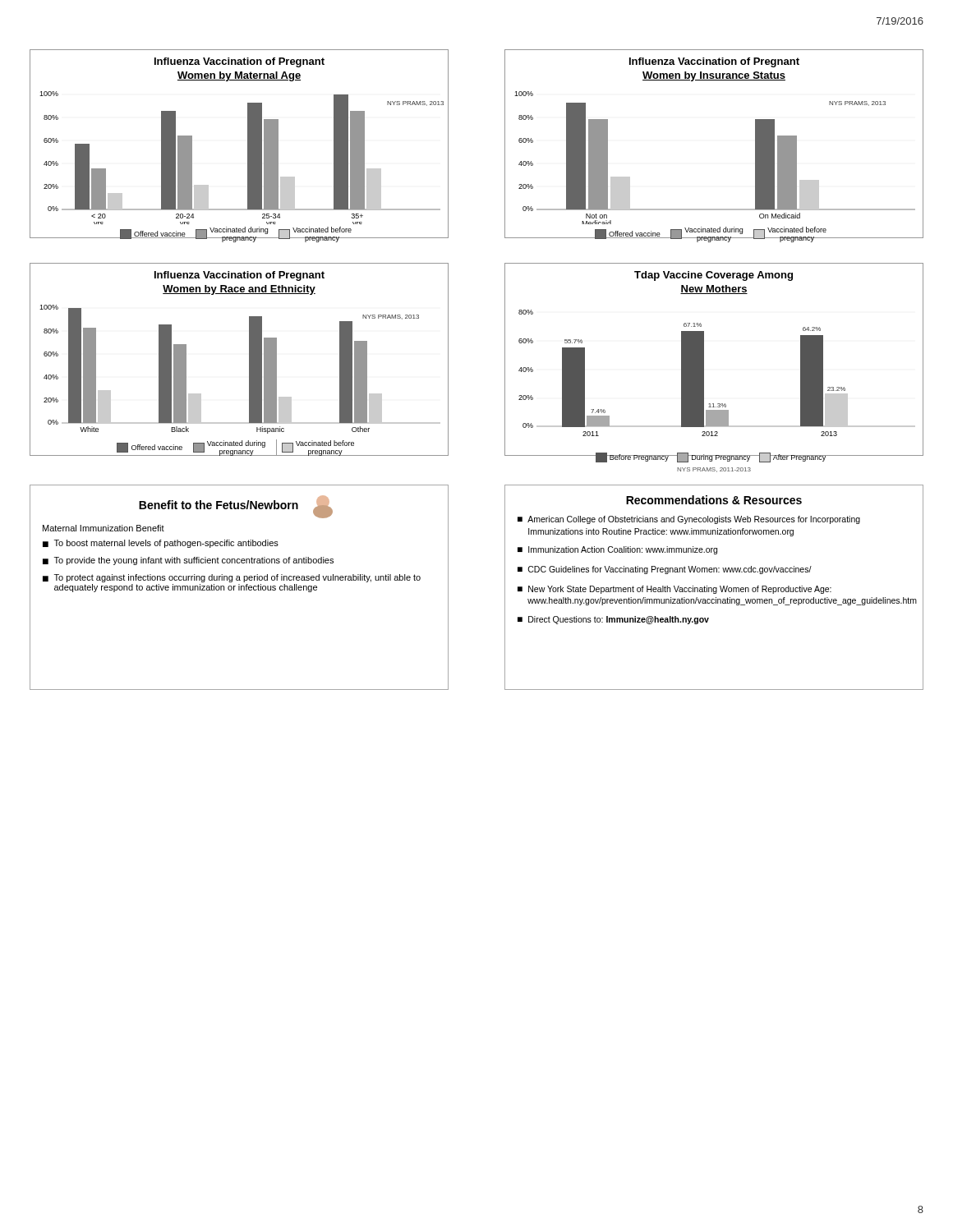Select the text block starting "Recommendations & Resources"
The width and height of the screenshot is (953, 1232).
(714, 500)
